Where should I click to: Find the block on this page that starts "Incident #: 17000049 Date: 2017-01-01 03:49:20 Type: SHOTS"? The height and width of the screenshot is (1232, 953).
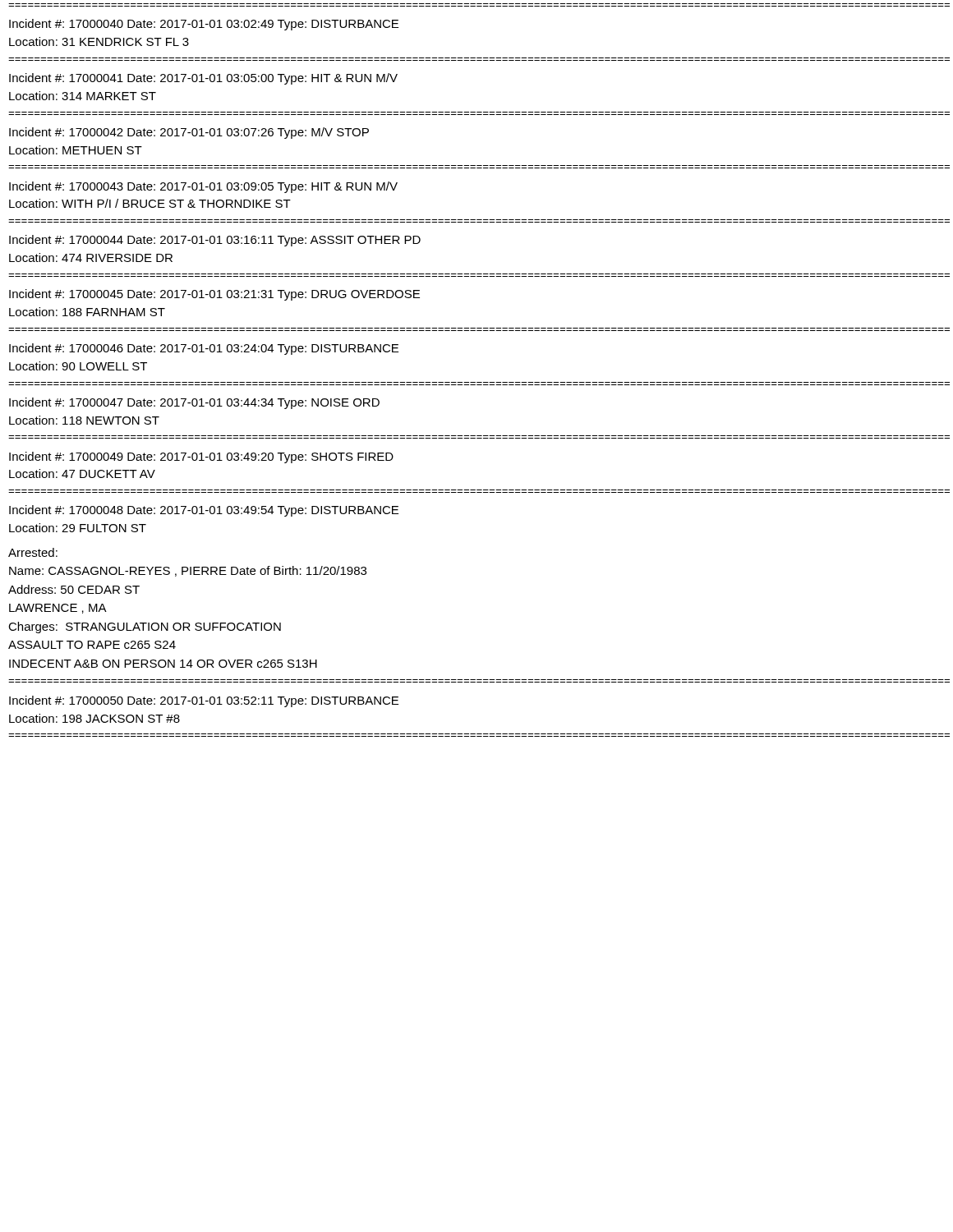coord(201,457)
